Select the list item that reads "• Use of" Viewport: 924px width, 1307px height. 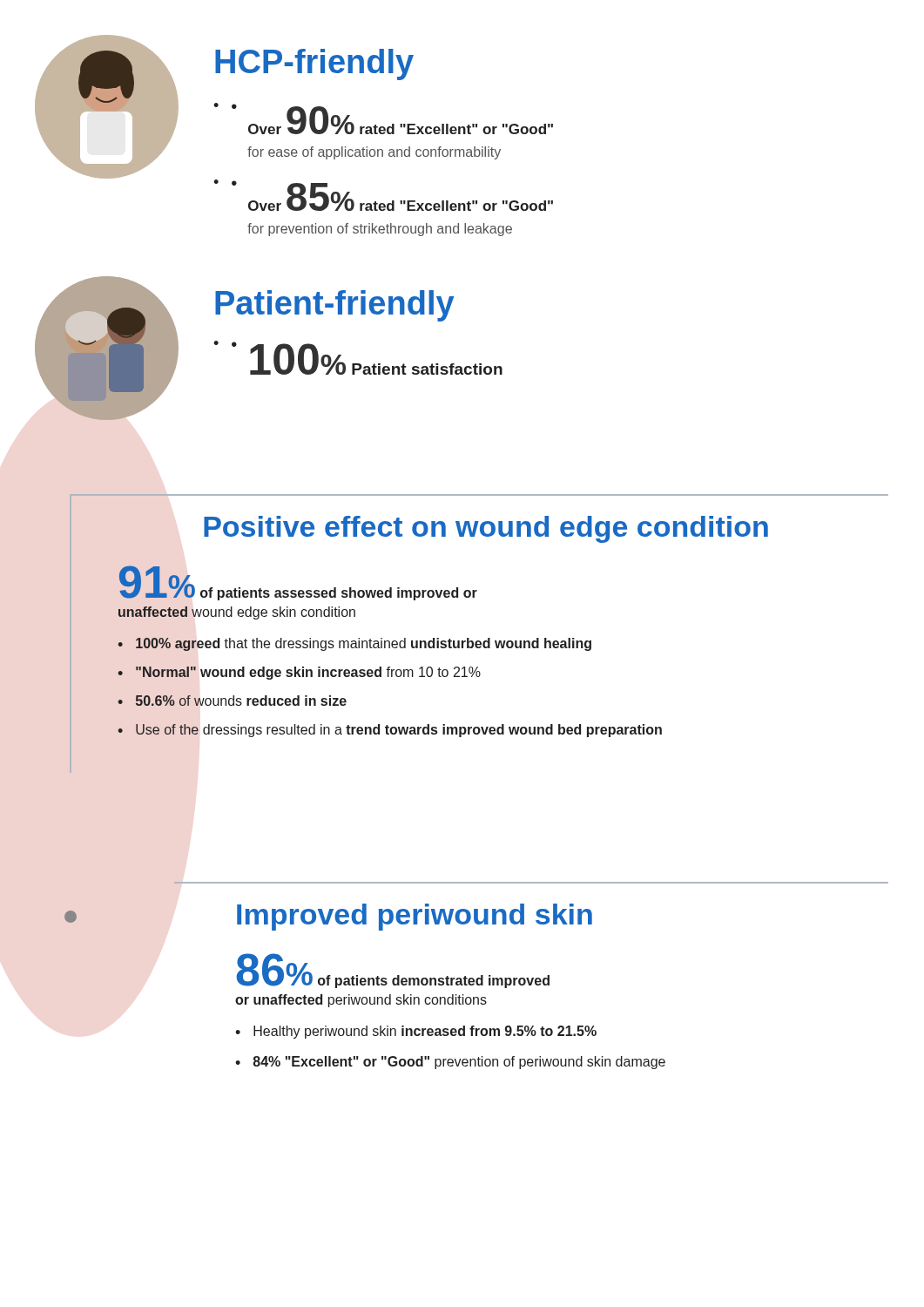[390, 732]
